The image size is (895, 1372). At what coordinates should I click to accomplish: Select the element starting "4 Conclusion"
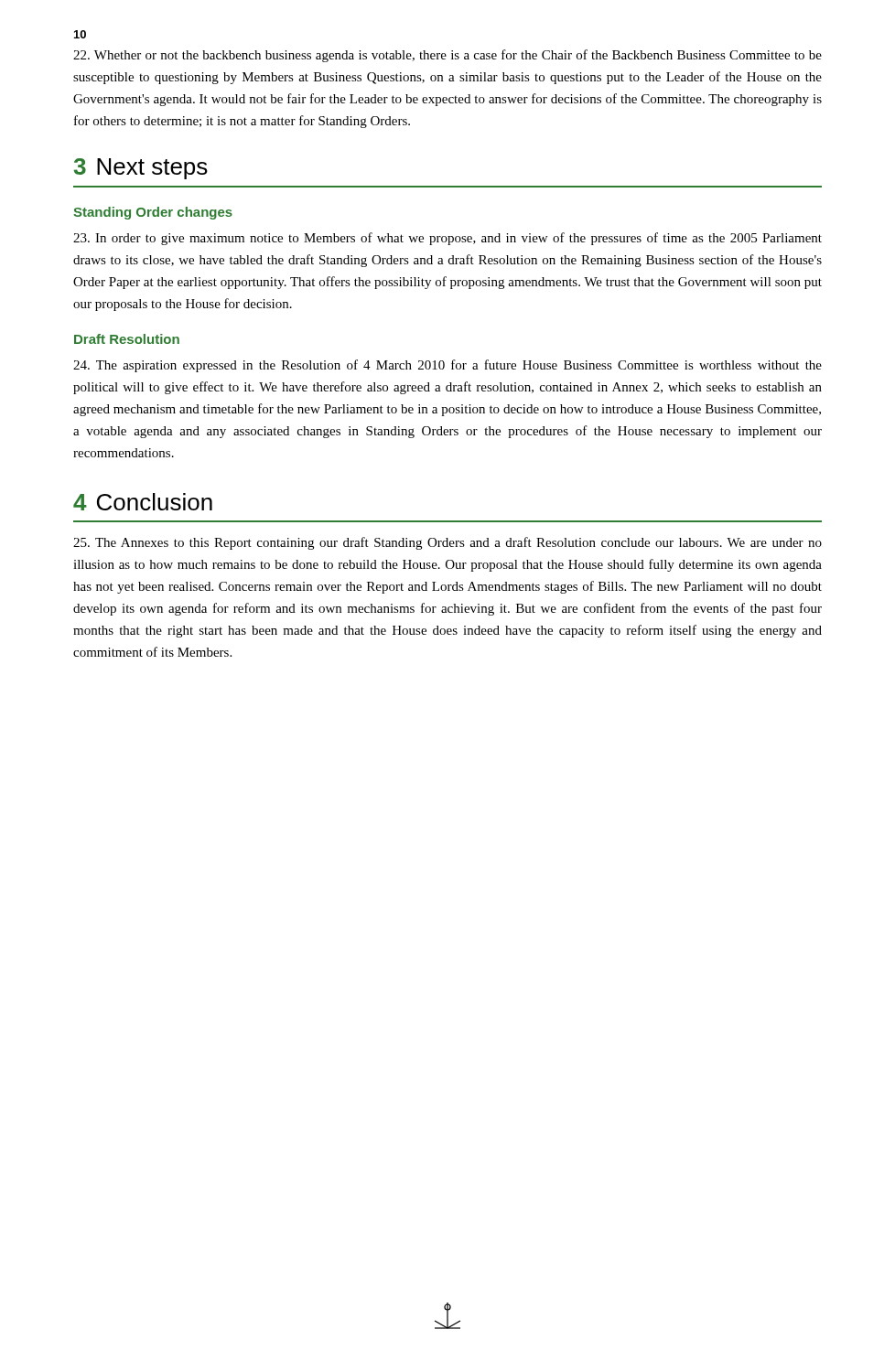(x=143, y=502)
